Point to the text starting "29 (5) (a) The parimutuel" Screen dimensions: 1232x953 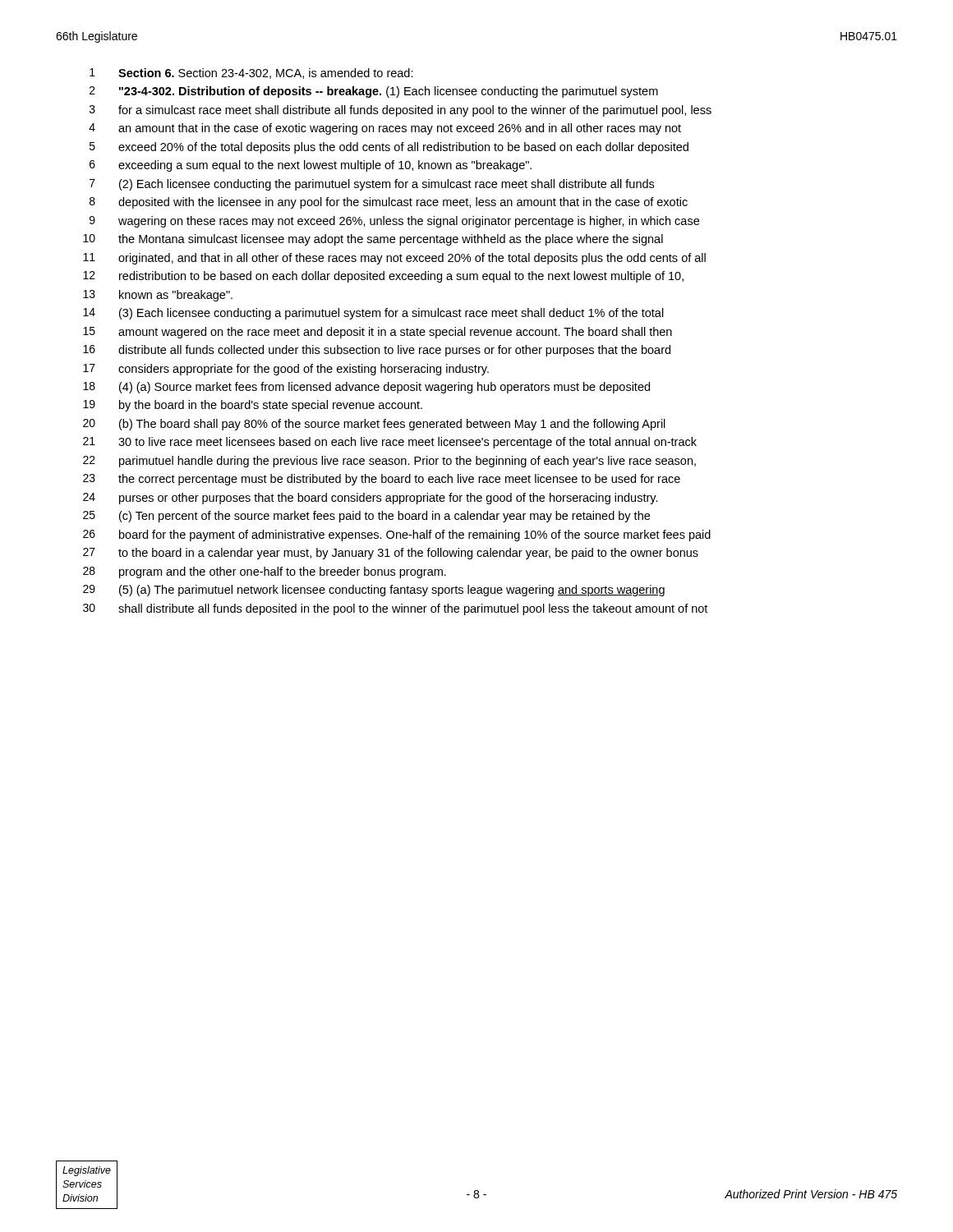(x=476, y=590)
